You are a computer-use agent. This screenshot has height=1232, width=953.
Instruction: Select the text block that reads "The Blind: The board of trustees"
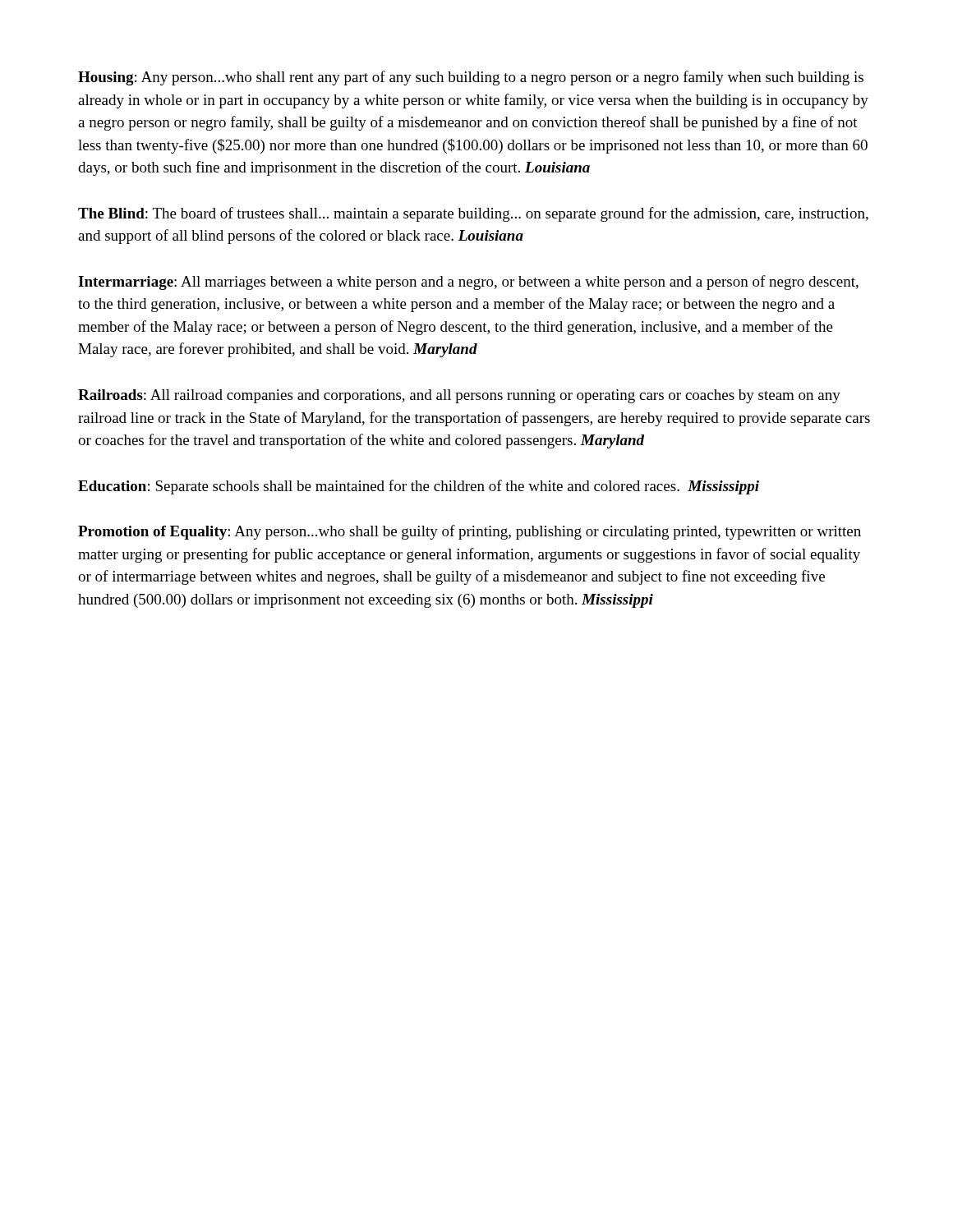coord(473,224)
